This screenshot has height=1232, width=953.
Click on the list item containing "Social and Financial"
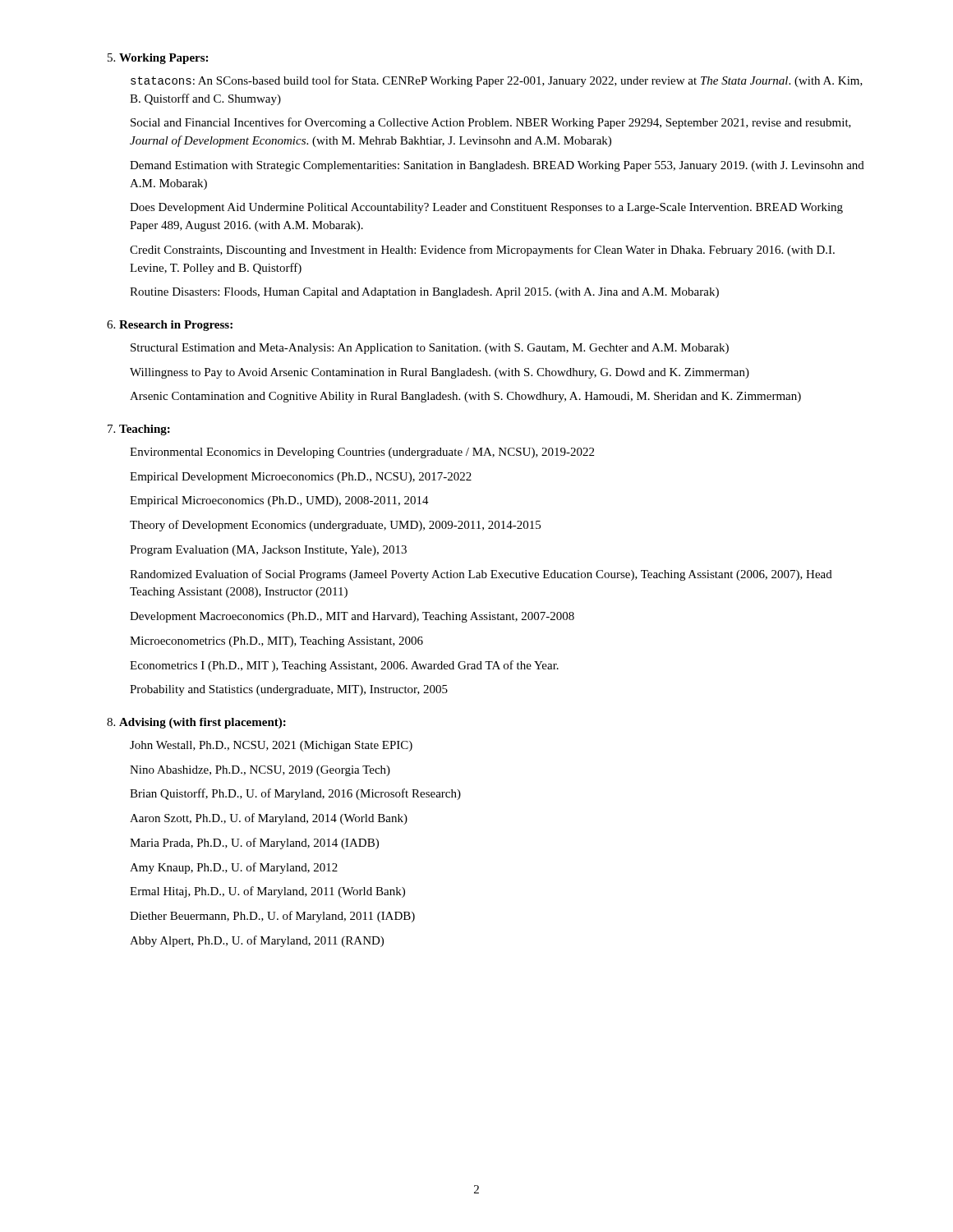[491, 132]
